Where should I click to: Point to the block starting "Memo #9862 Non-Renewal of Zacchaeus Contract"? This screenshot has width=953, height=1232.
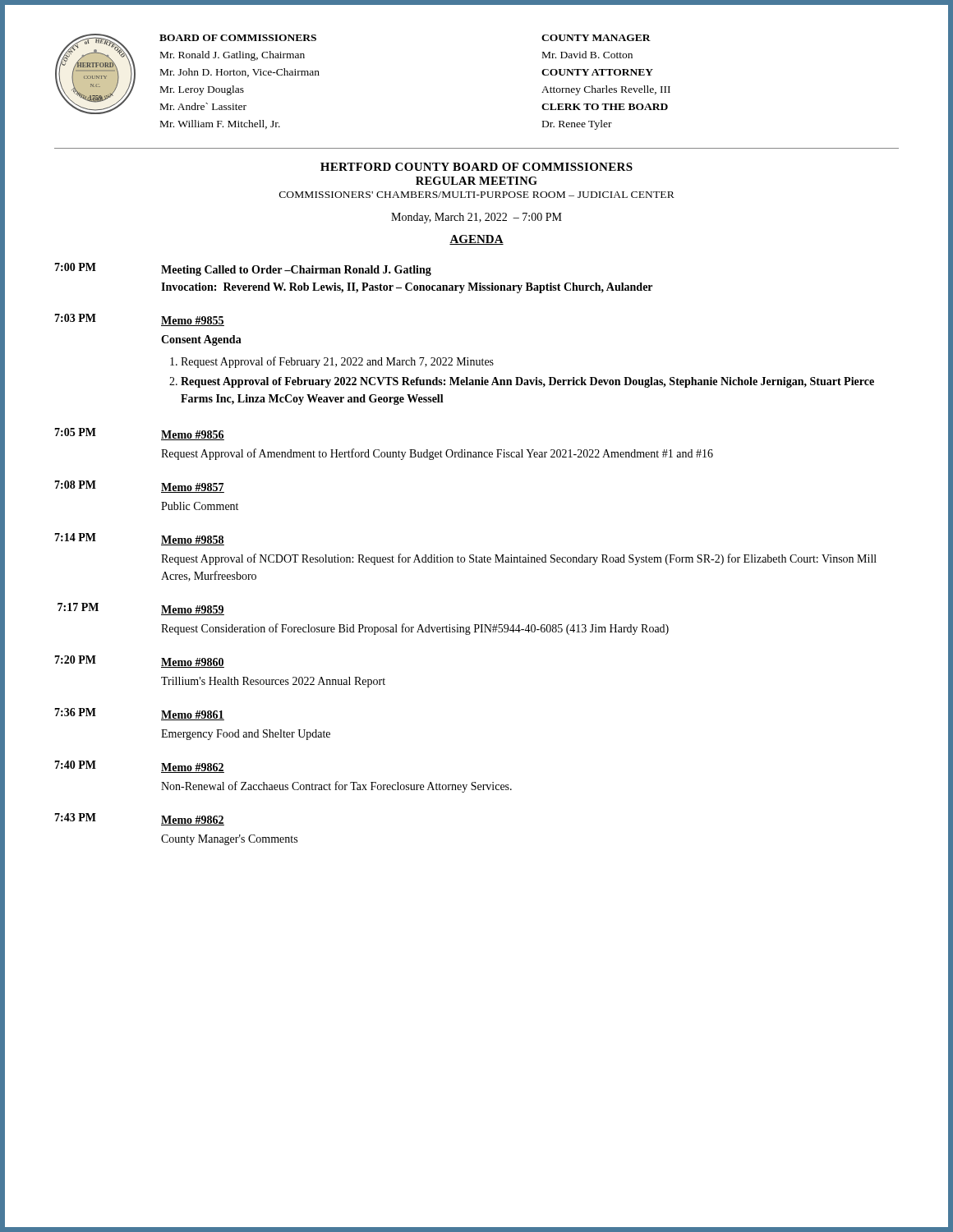click(x=193, y=768)
